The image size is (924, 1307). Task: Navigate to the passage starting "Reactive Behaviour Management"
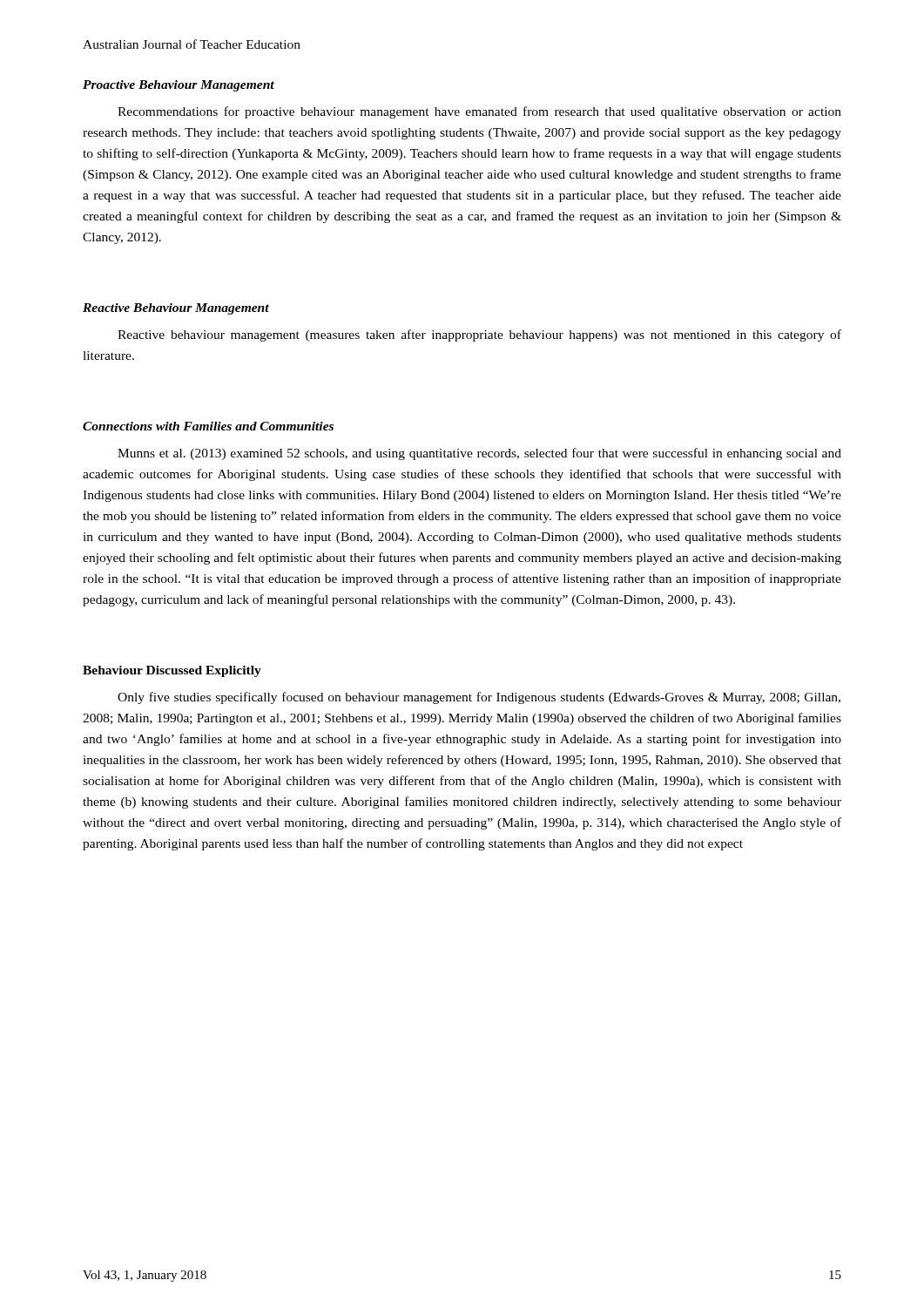(x=176, y=307)
